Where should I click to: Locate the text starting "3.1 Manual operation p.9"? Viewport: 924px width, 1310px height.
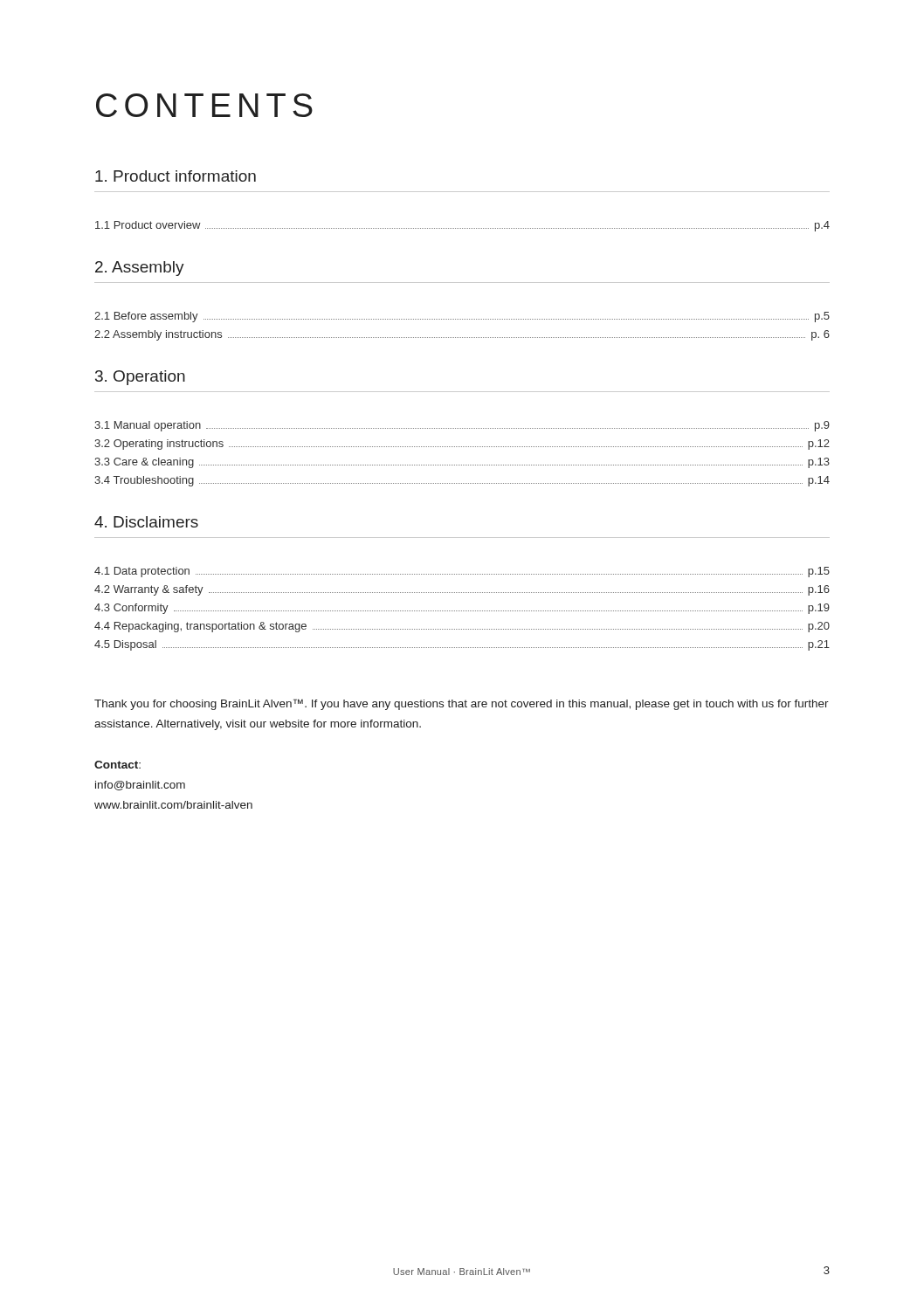[x=462, y=425]
